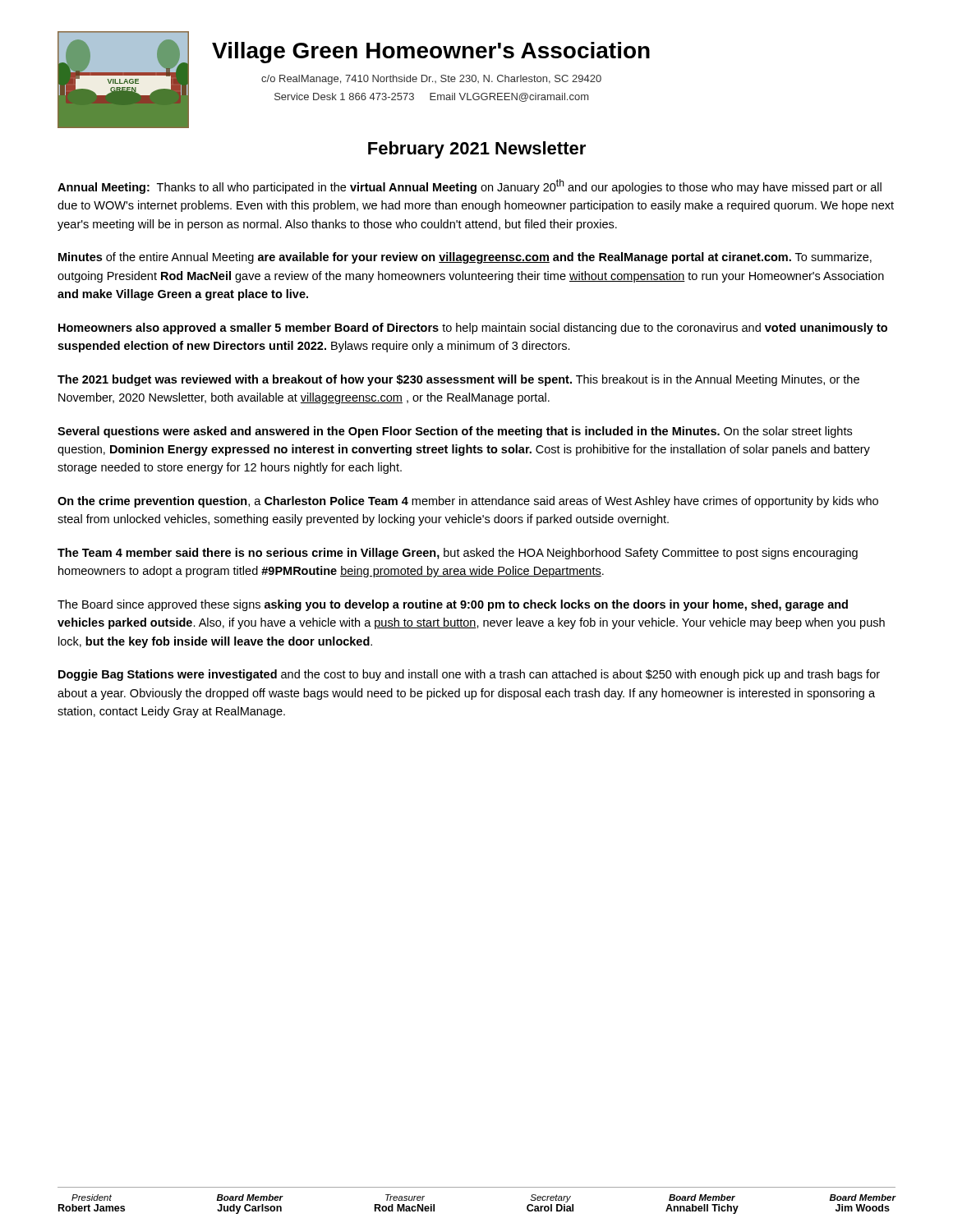The height and width of the screenshot is (1232, 953).
Task: Select the passage starting "February 2021 Newsletter"
Action: click(476, 148)
